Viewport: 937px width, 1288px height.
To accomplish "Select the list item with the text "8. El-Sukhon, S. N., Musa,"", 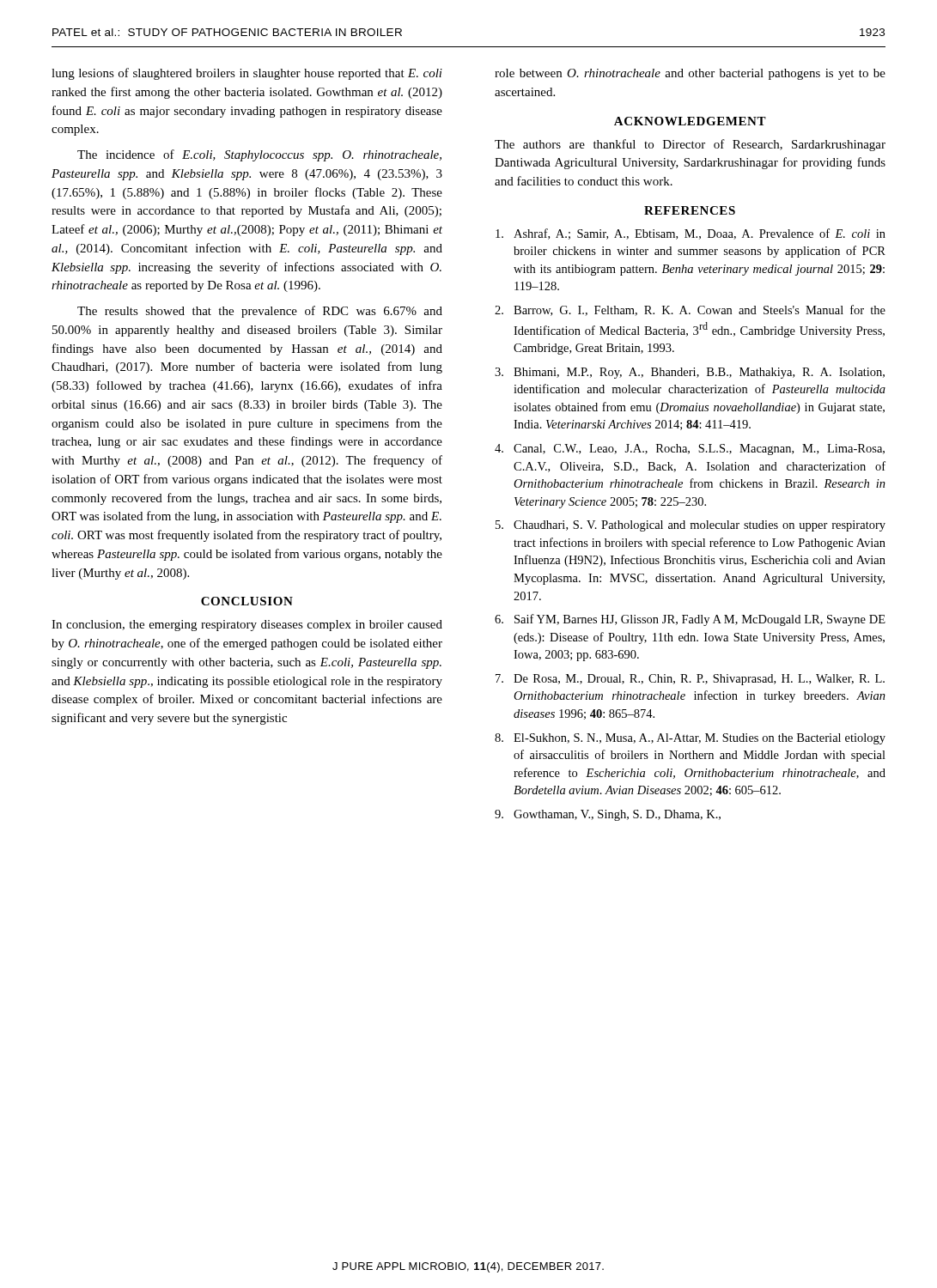I will point(690,764).
